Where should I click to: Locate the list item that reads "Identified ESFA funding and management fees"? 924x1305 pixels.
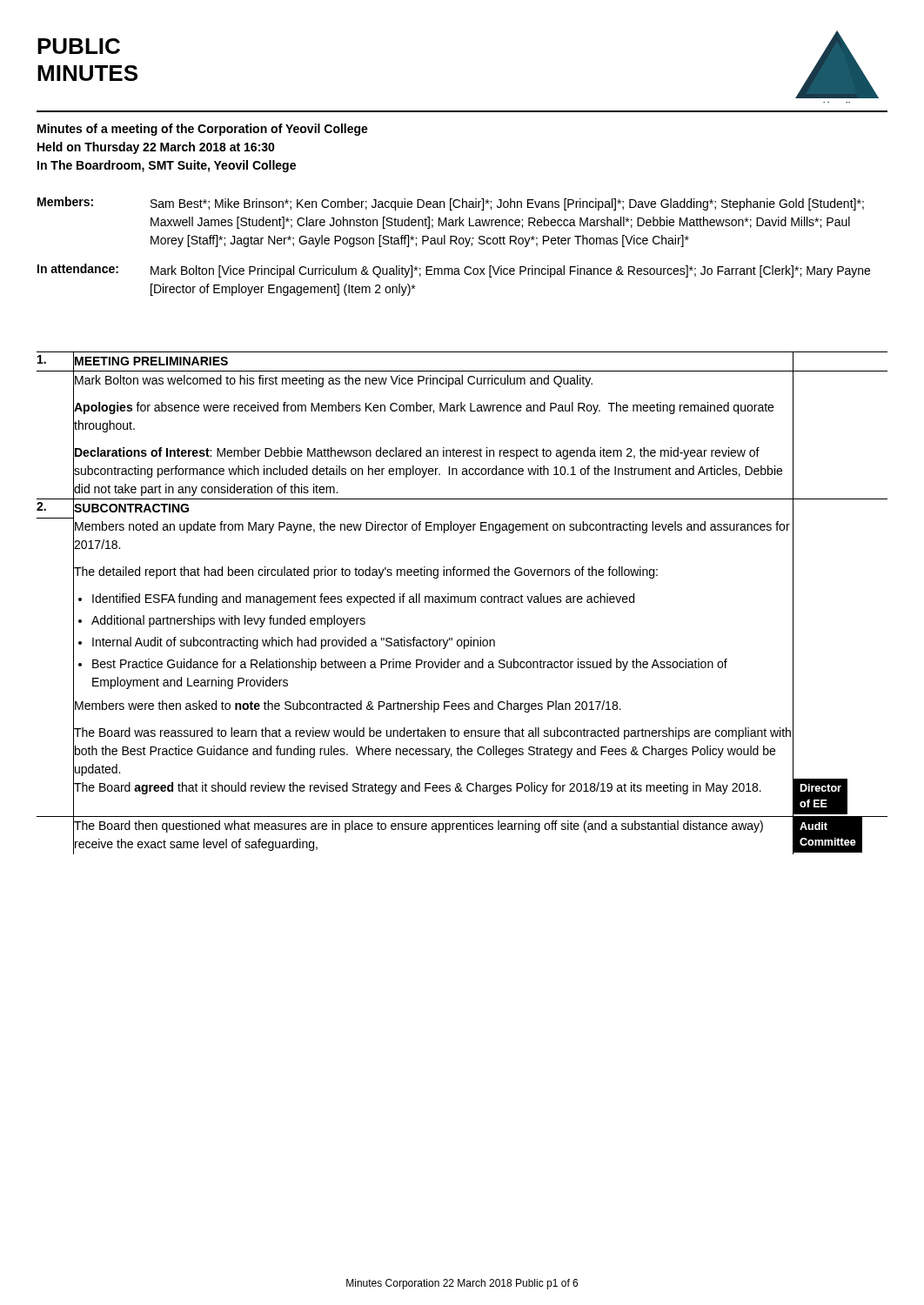(x=363, y=599)
